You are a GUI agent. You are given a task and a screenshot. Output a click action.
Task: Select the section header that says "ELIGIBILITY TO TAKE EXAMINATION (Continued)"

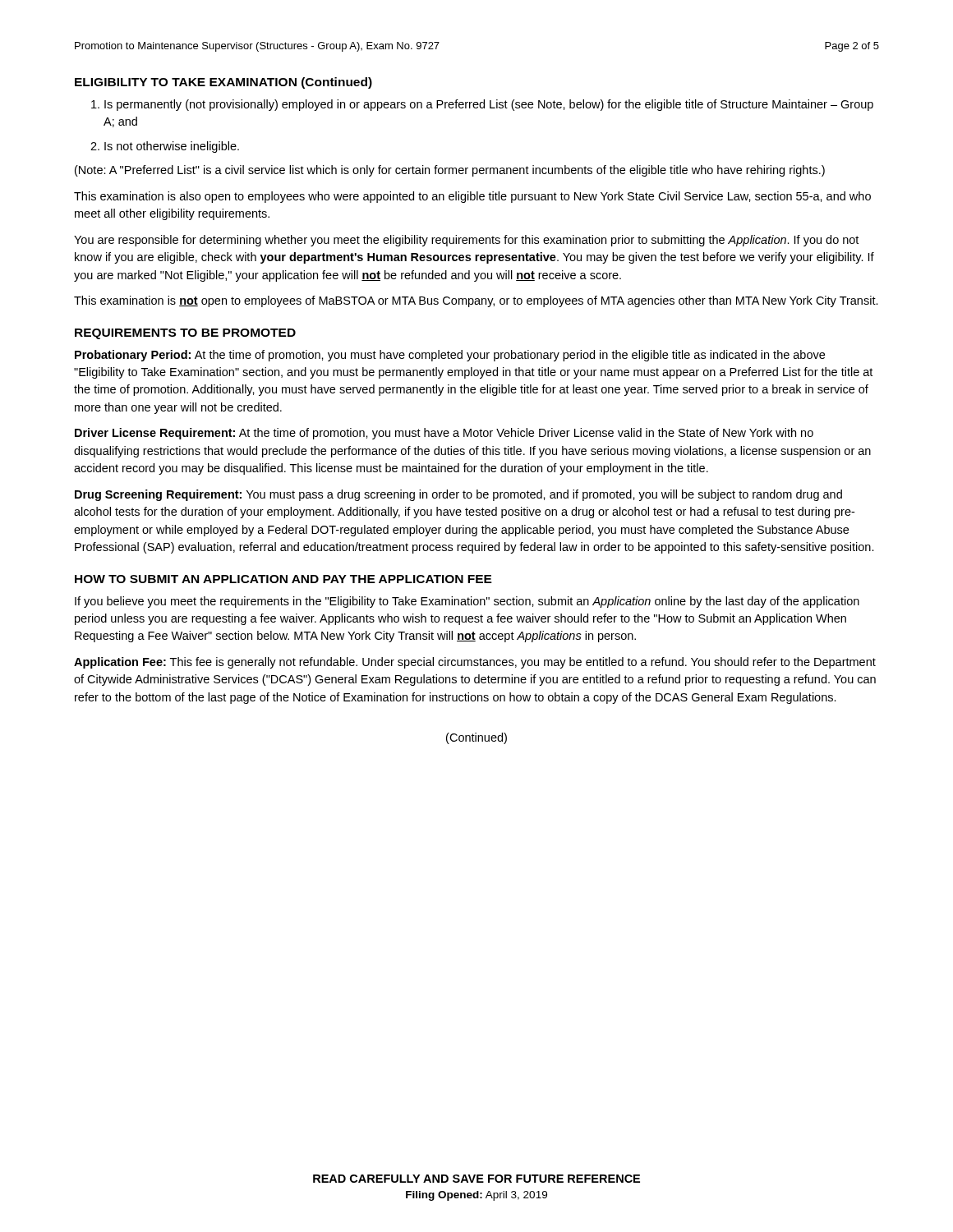(223, 82)
